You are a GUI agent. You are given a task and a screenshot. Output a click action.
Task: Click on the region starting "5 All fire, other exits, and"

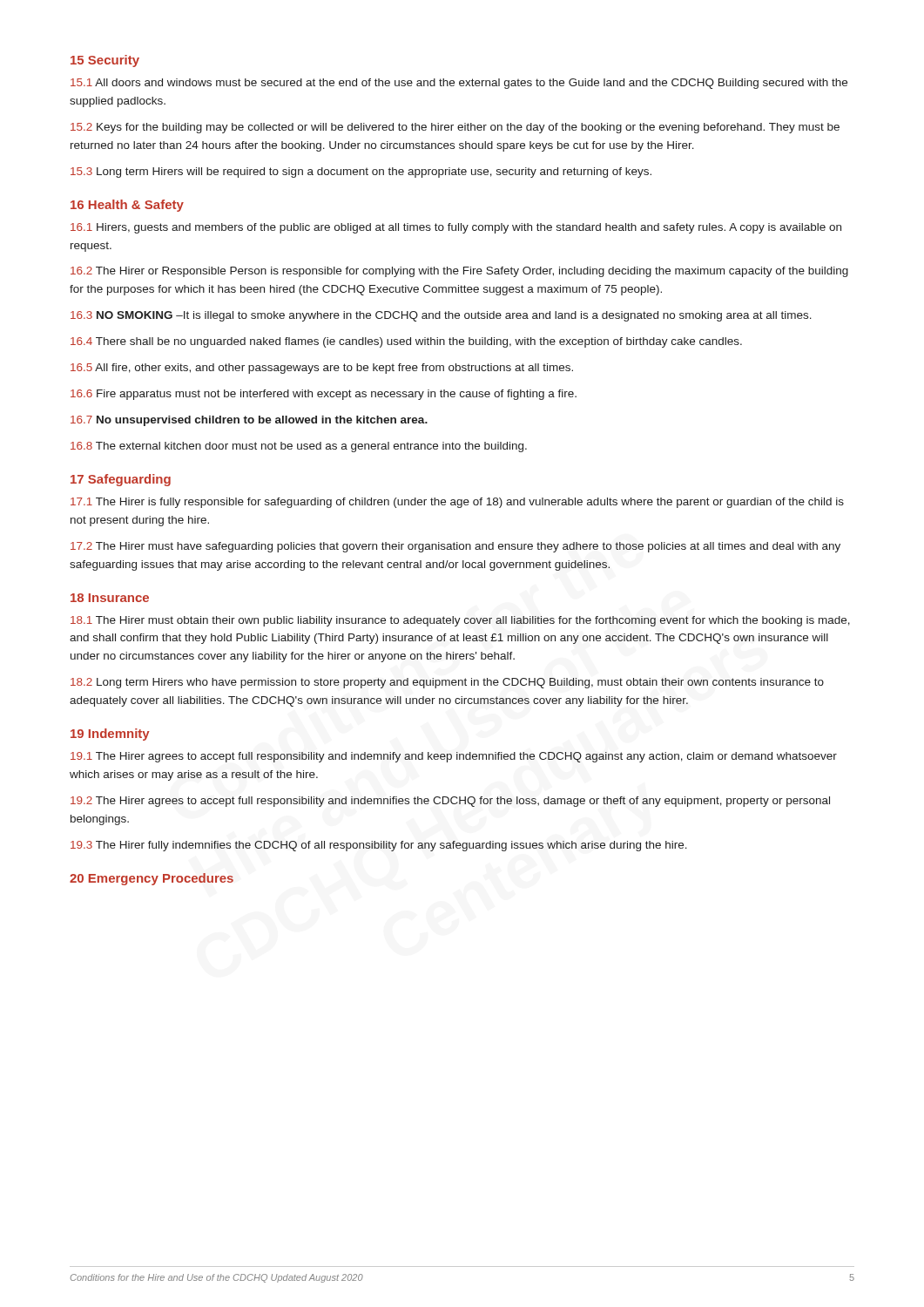(322, 367)
